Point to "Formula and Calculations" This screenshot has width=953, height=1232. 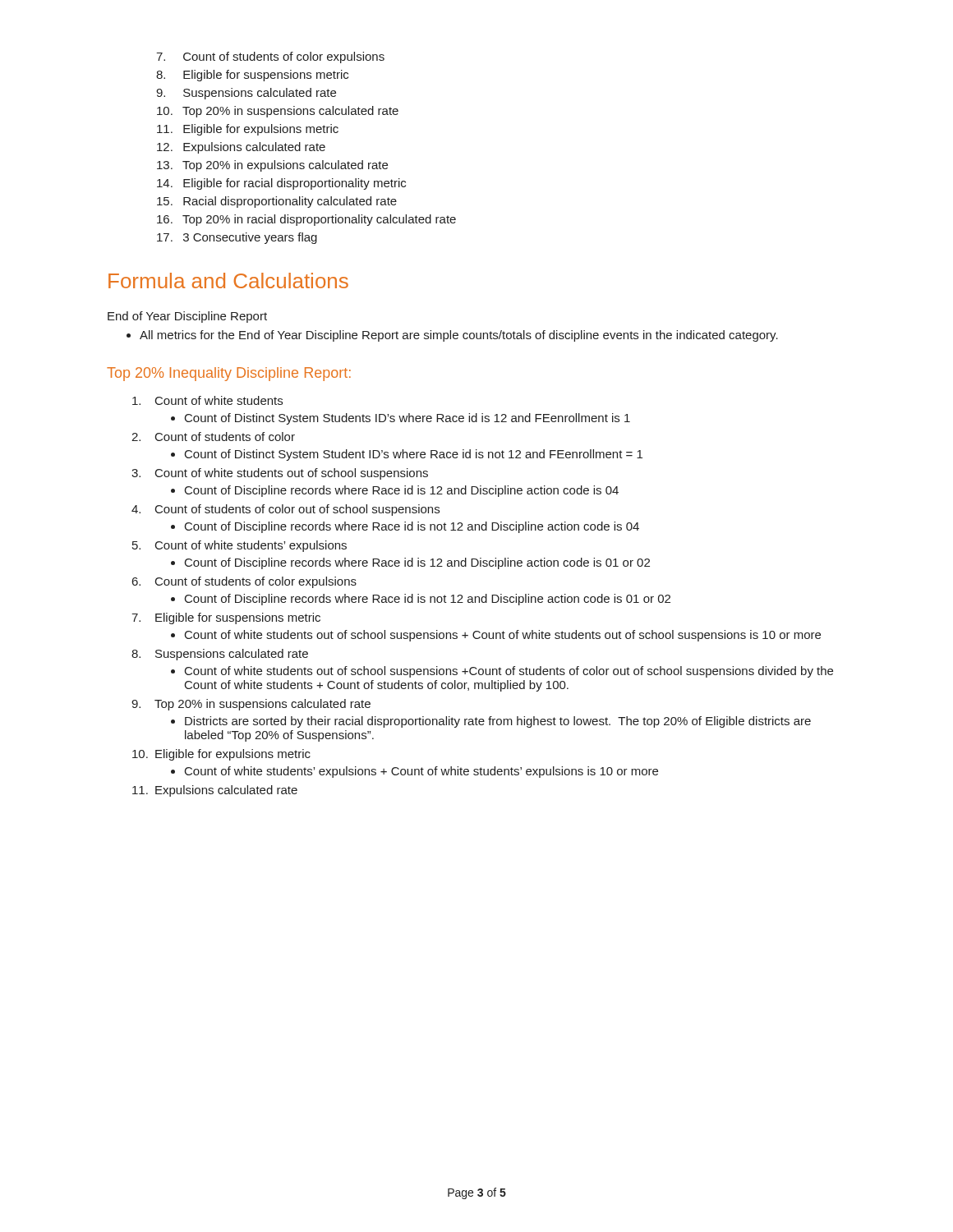coord(228,280)
